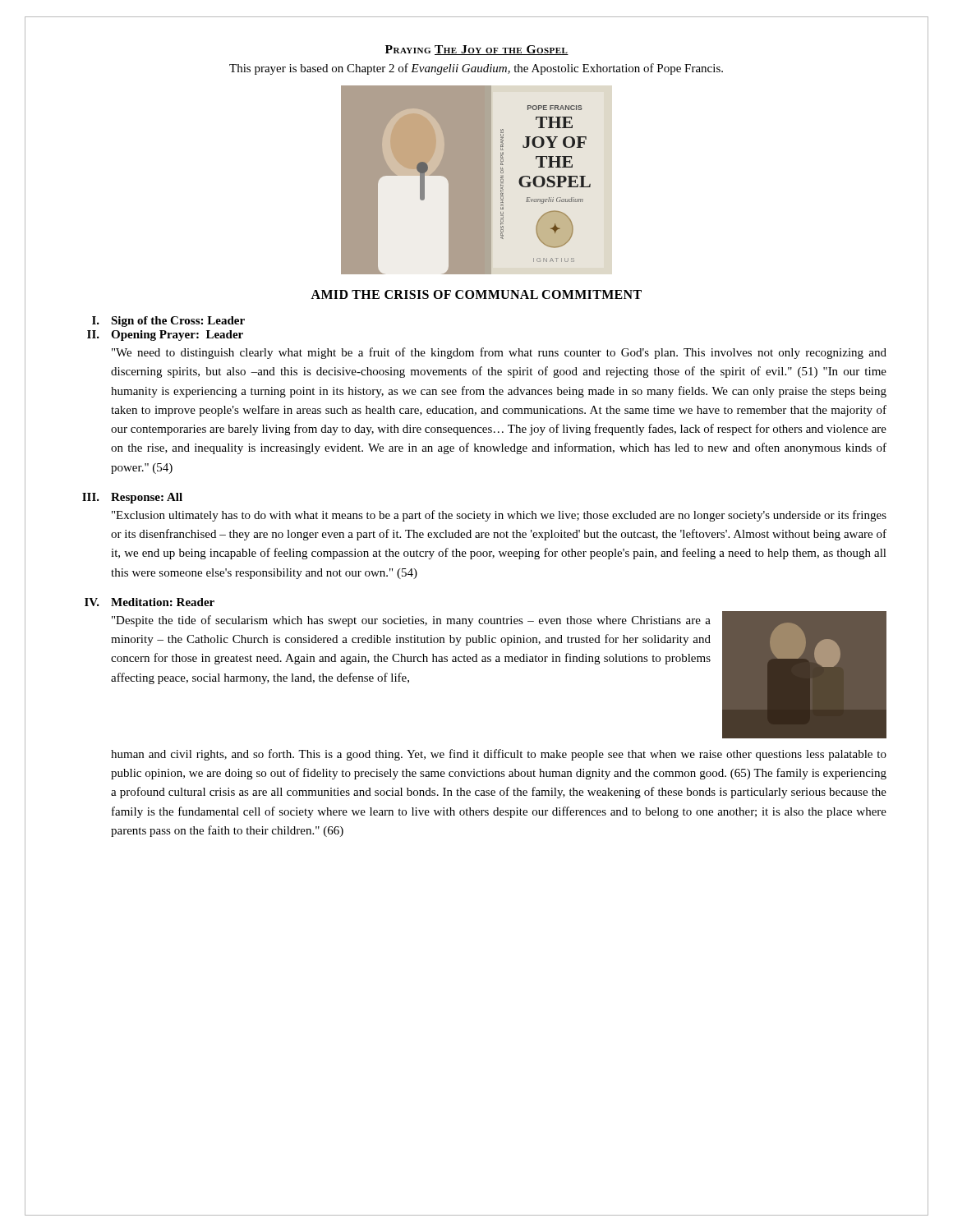Click on the region starting "IV. Meditation: Reader"

coord(141,602)
